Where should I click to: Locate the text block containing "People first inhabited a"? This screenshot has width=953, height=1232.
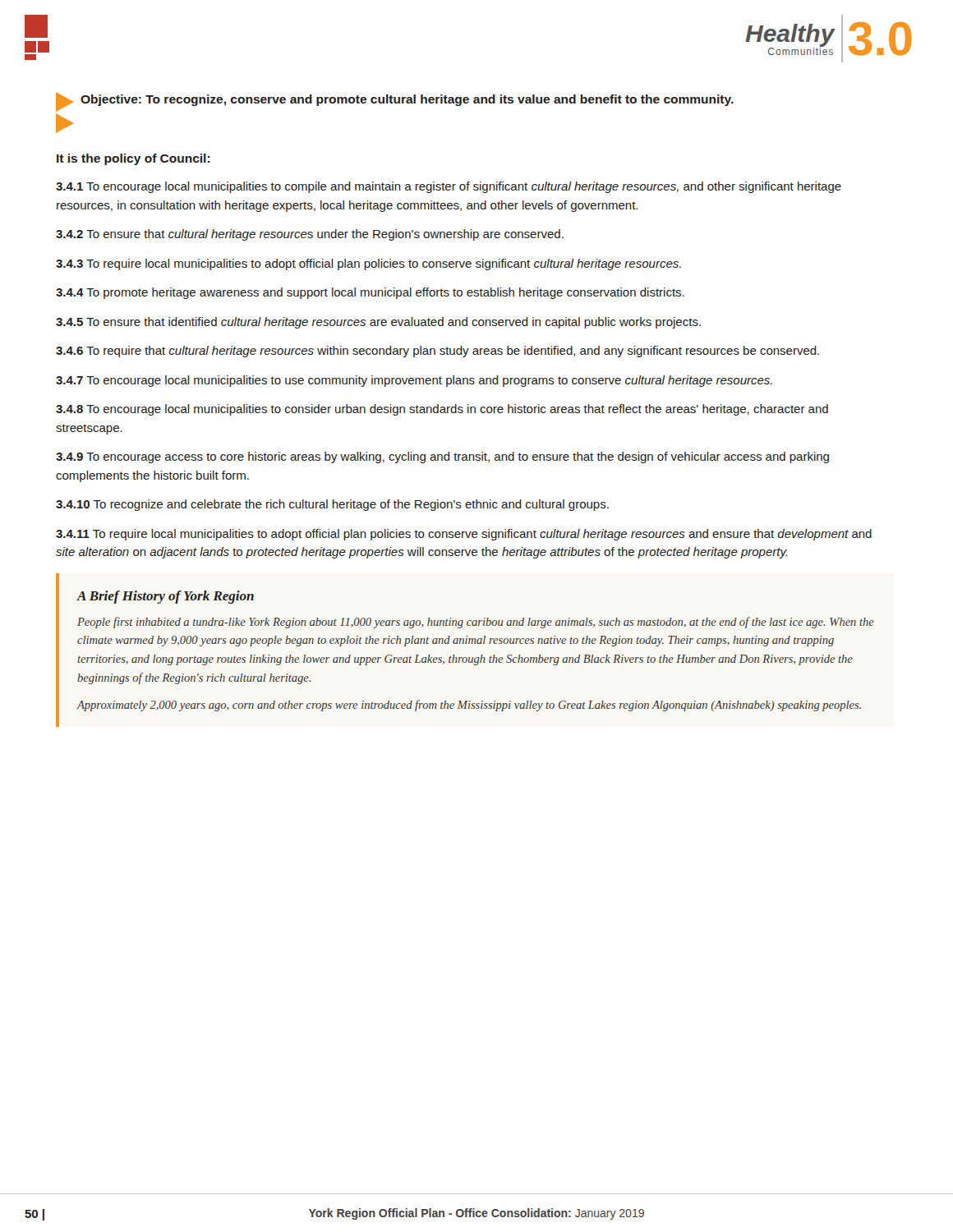click(475, 649)
